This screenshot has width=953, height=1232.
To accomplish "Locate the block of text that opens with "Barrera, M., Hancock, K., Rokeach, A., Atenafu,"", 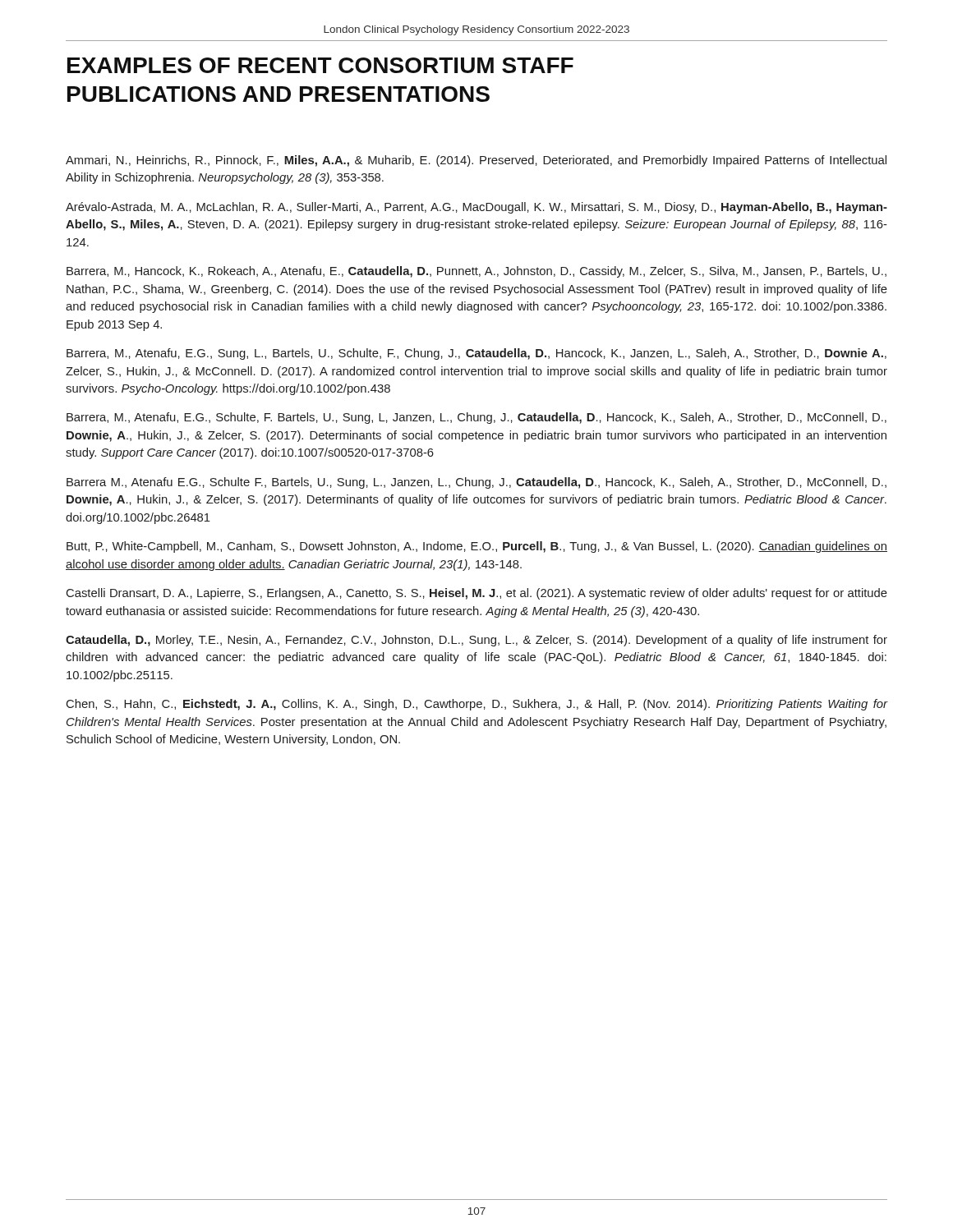I will (476, 298).
